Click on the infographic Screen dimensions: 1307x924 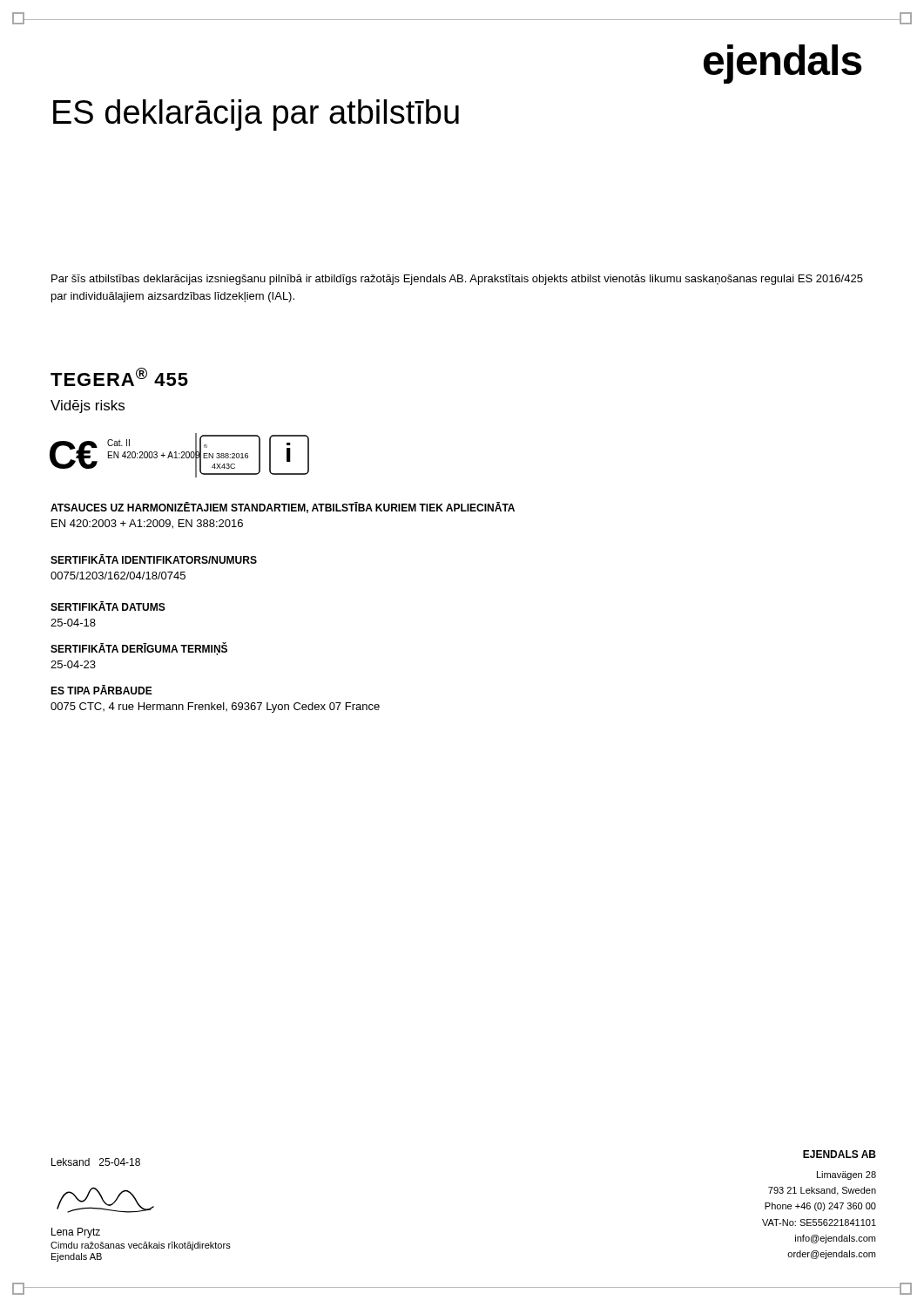tap(196, 456)
